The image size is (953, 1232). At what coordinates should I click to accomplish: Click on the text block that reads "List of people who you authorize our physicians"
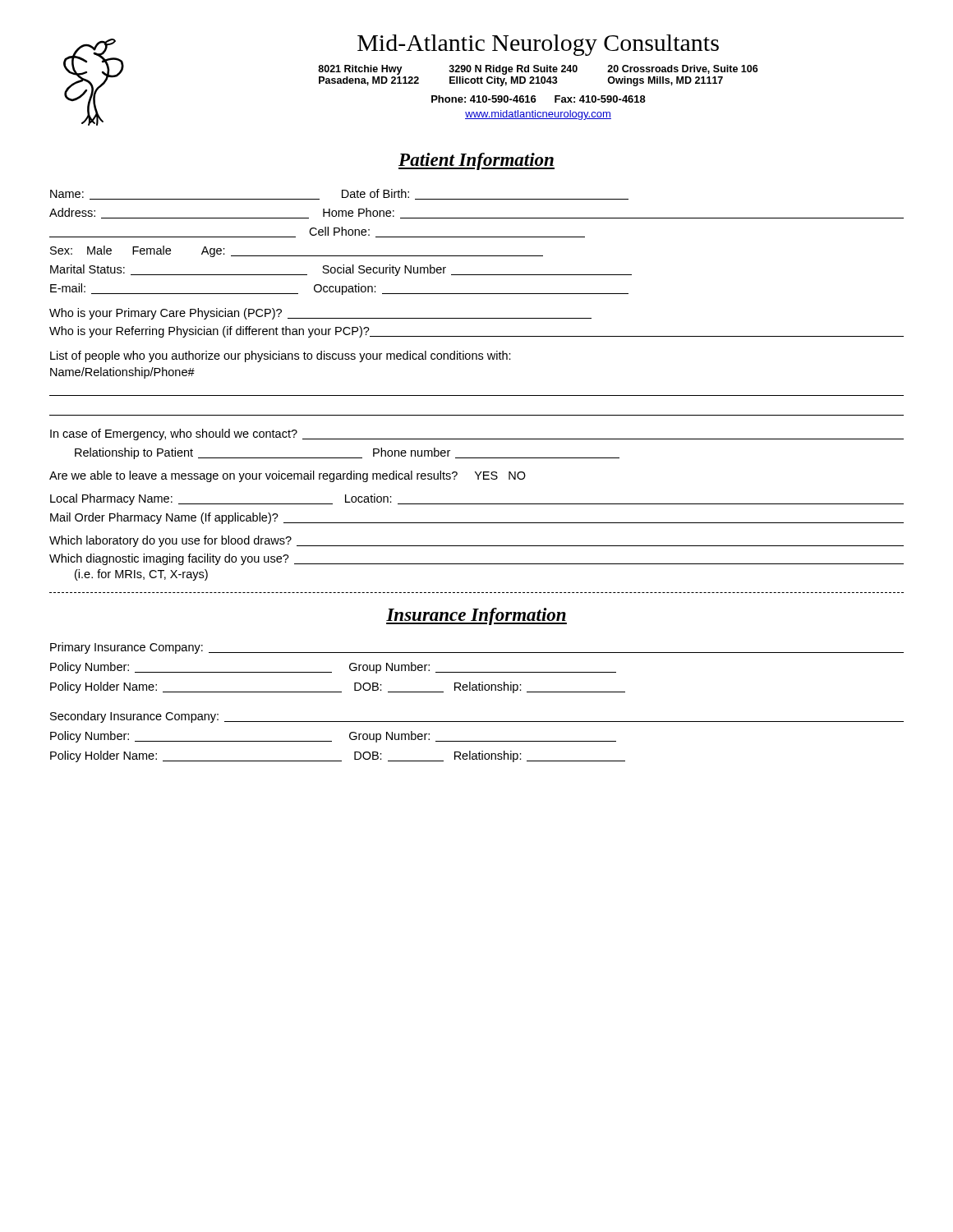[281, 356]
